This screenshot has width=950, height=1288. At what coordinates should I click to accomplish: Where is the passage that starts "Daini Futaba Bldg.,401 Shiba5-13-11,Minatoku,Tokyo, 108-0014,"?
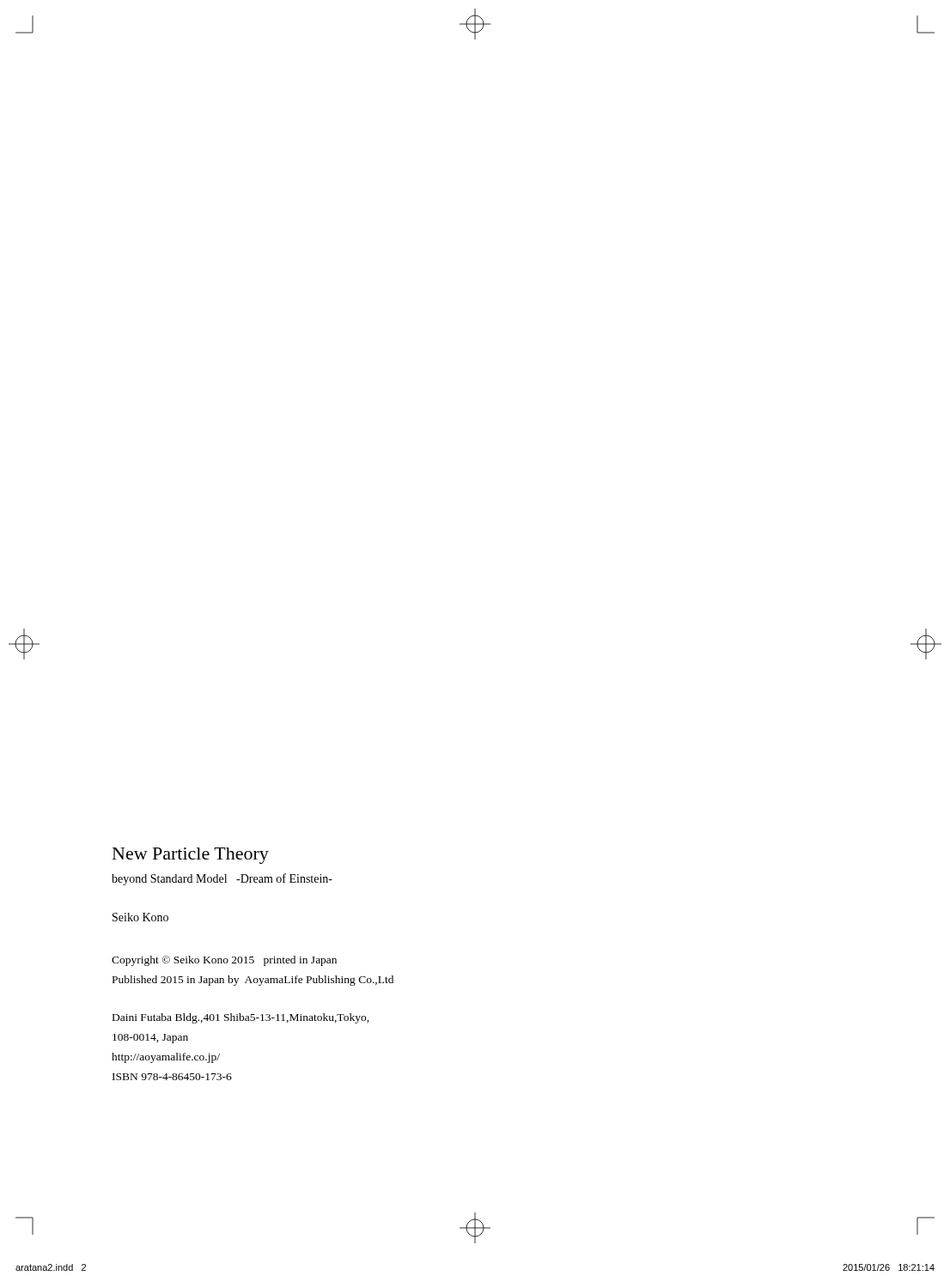[x=241, y=1018]
